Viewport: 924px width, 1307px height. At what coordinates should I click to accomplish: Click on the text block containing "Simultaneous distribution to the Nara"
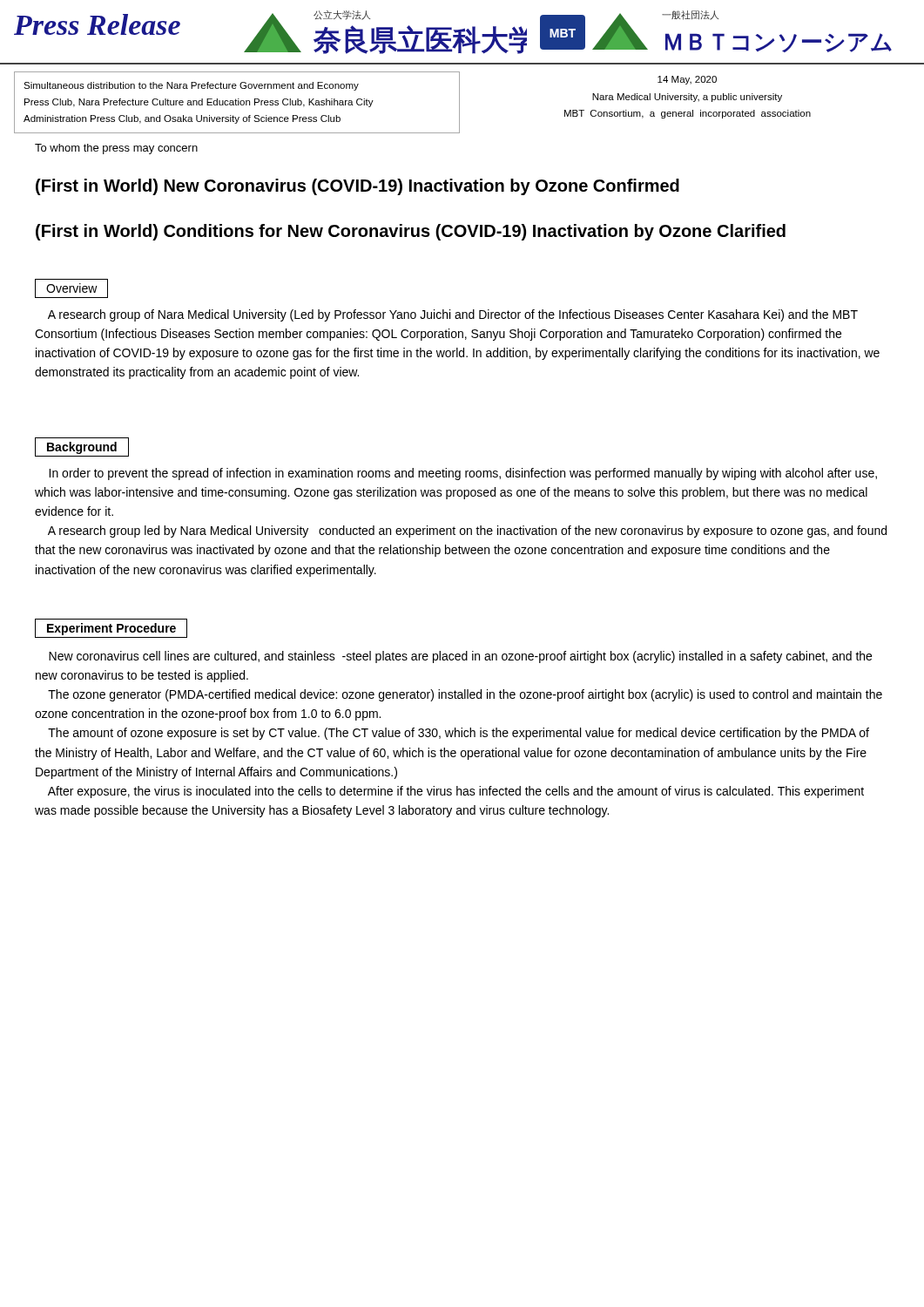pyautogui.click(x=198, y=102)
